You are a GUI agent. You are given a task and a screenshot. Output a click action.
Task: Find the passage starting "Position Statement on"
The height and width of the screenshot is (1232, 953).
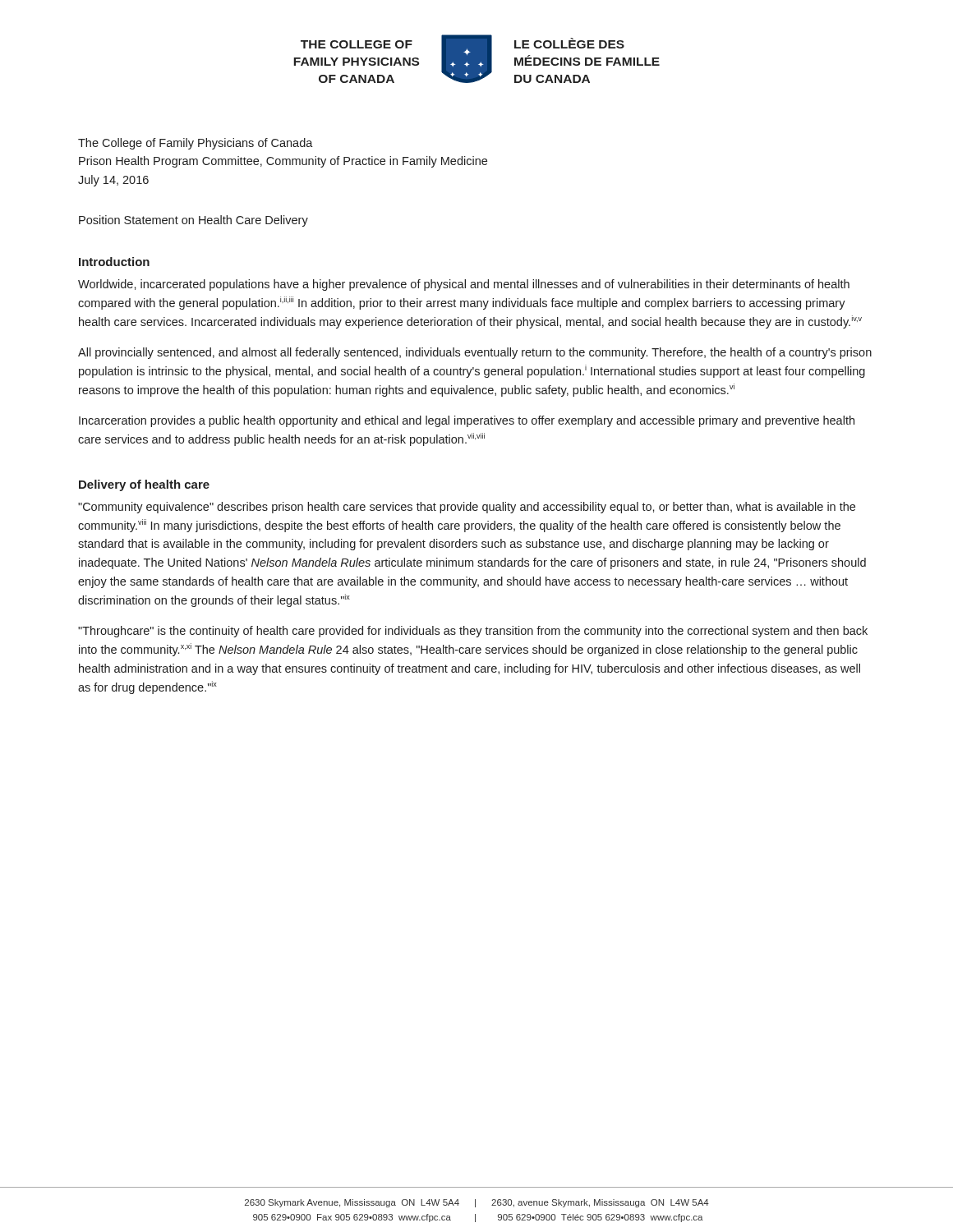point(193,220)
